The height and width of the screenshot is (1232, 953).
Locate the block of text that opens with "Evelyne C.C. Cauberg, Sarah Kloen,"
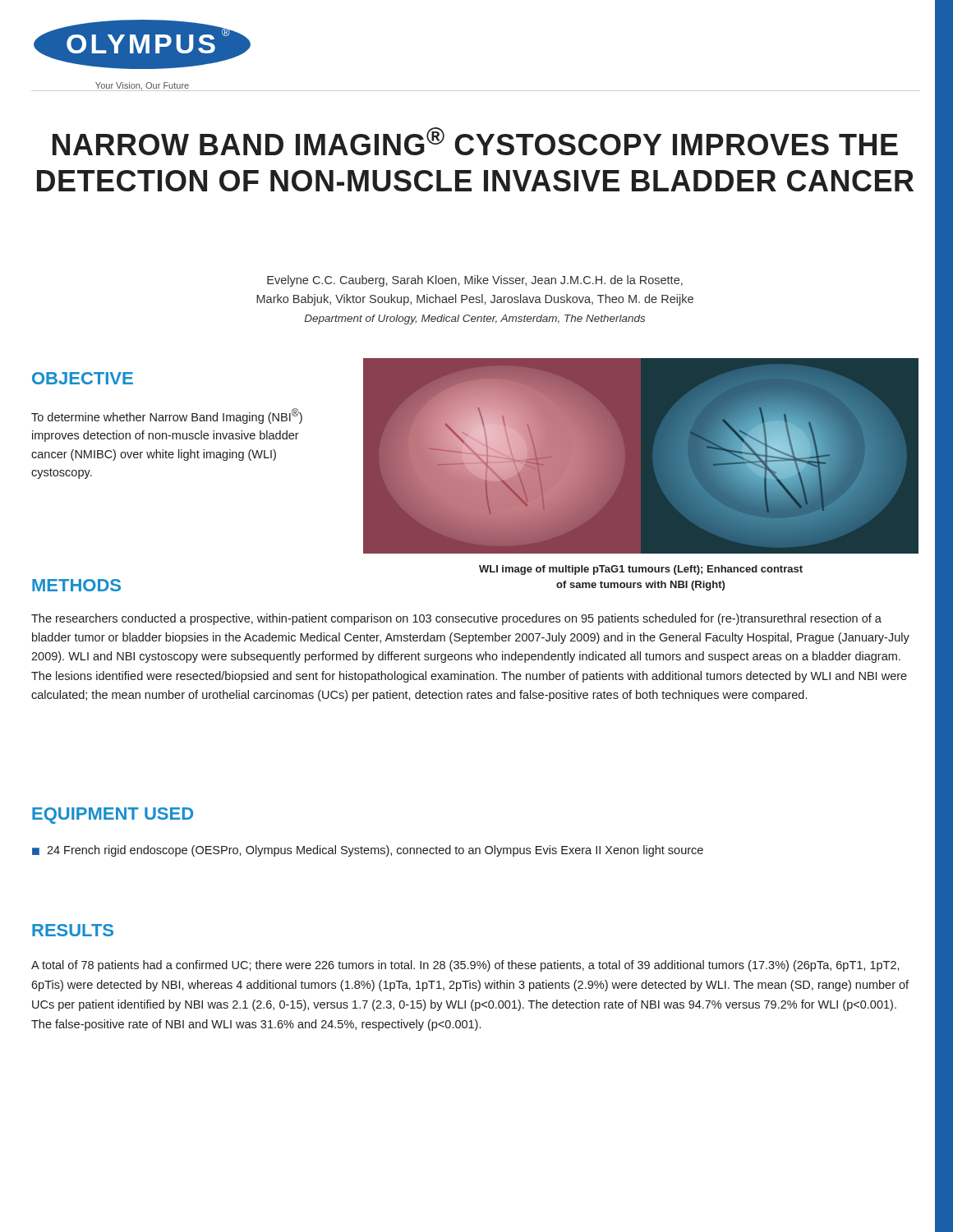point(475,300)
